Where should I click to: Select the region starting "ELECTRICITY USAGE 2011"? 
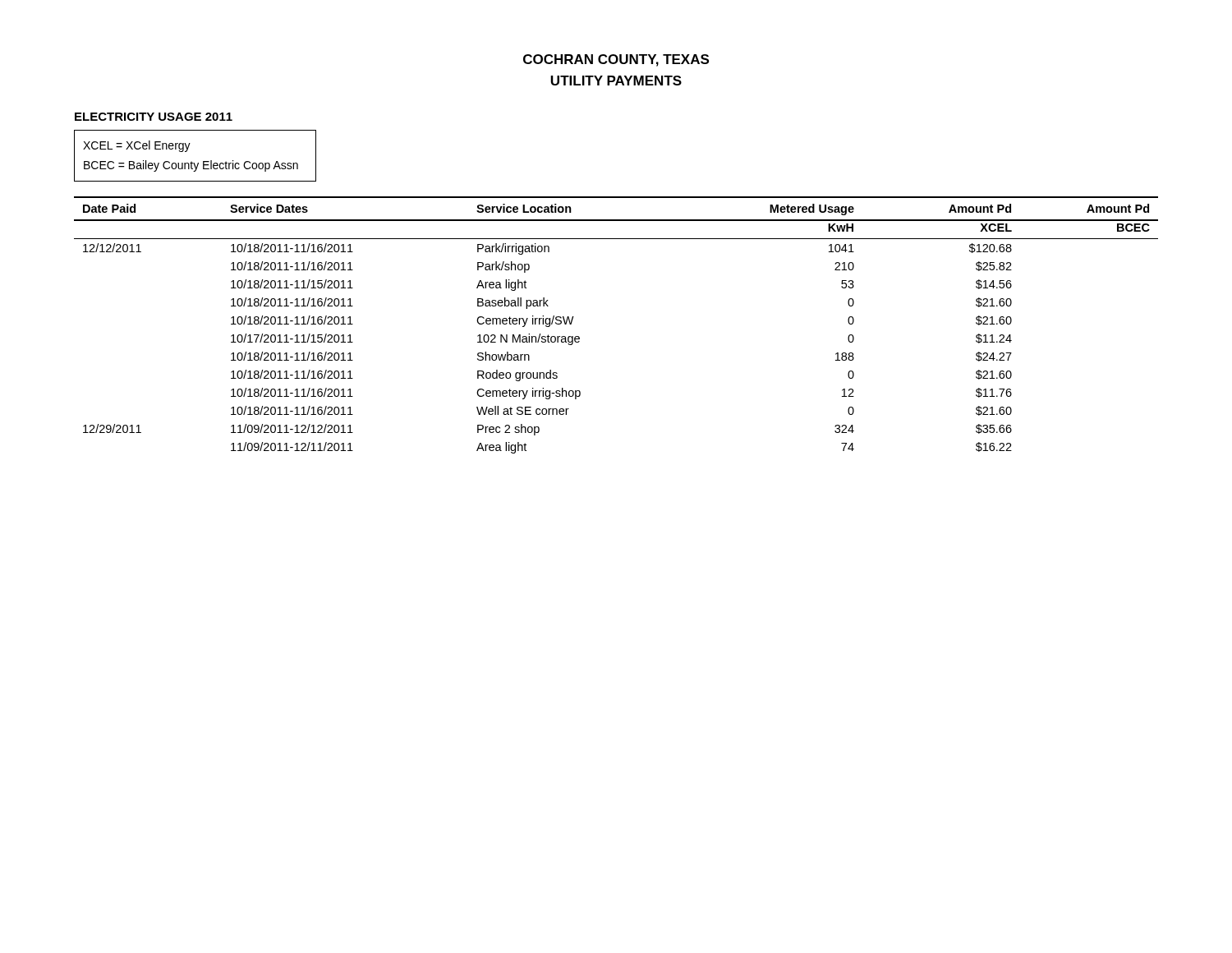(x=153, y=116)
